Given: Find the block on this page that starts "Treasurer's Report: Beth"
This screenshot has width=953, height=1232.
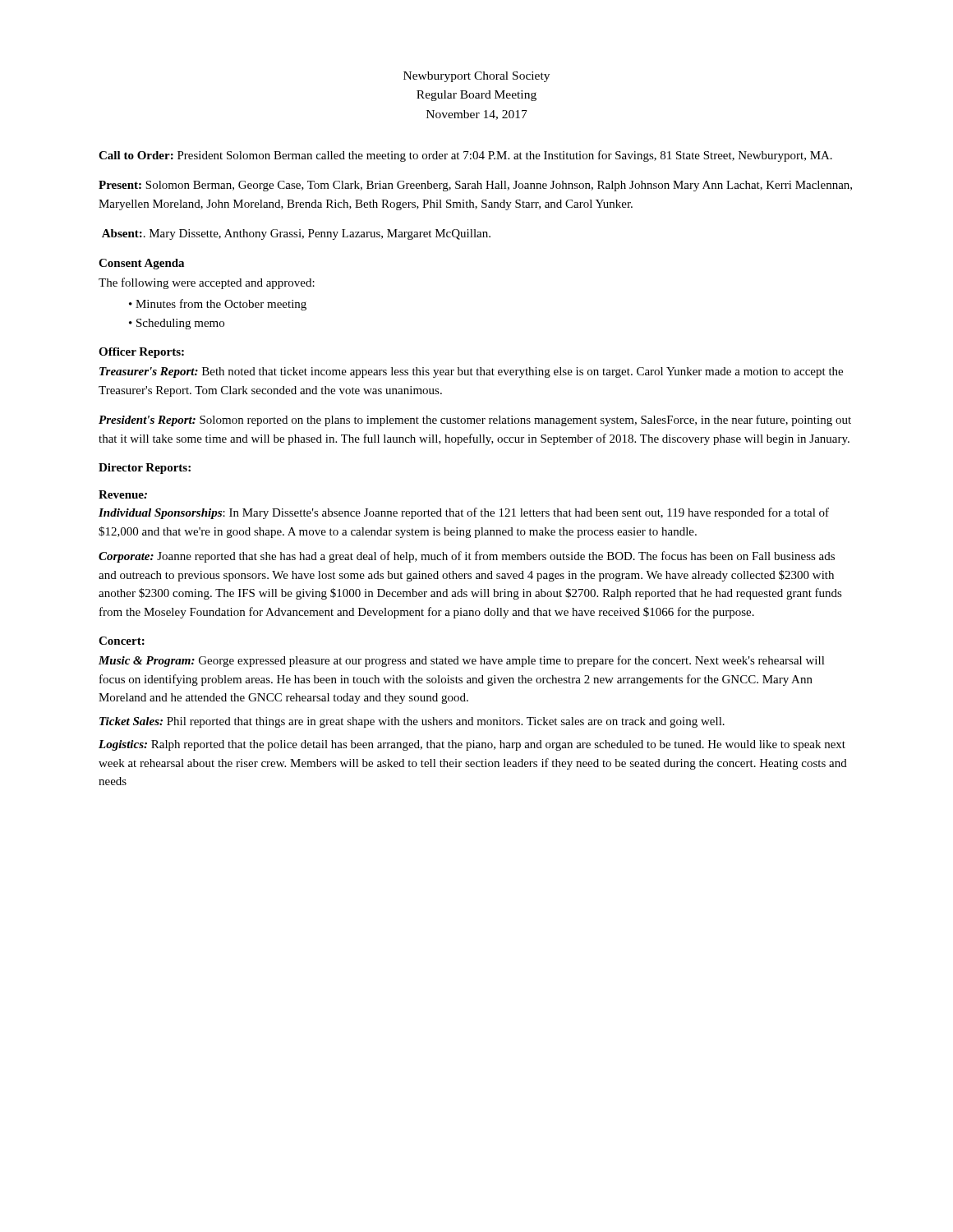Looking at the screenshot, I should [x=471, y=381].
